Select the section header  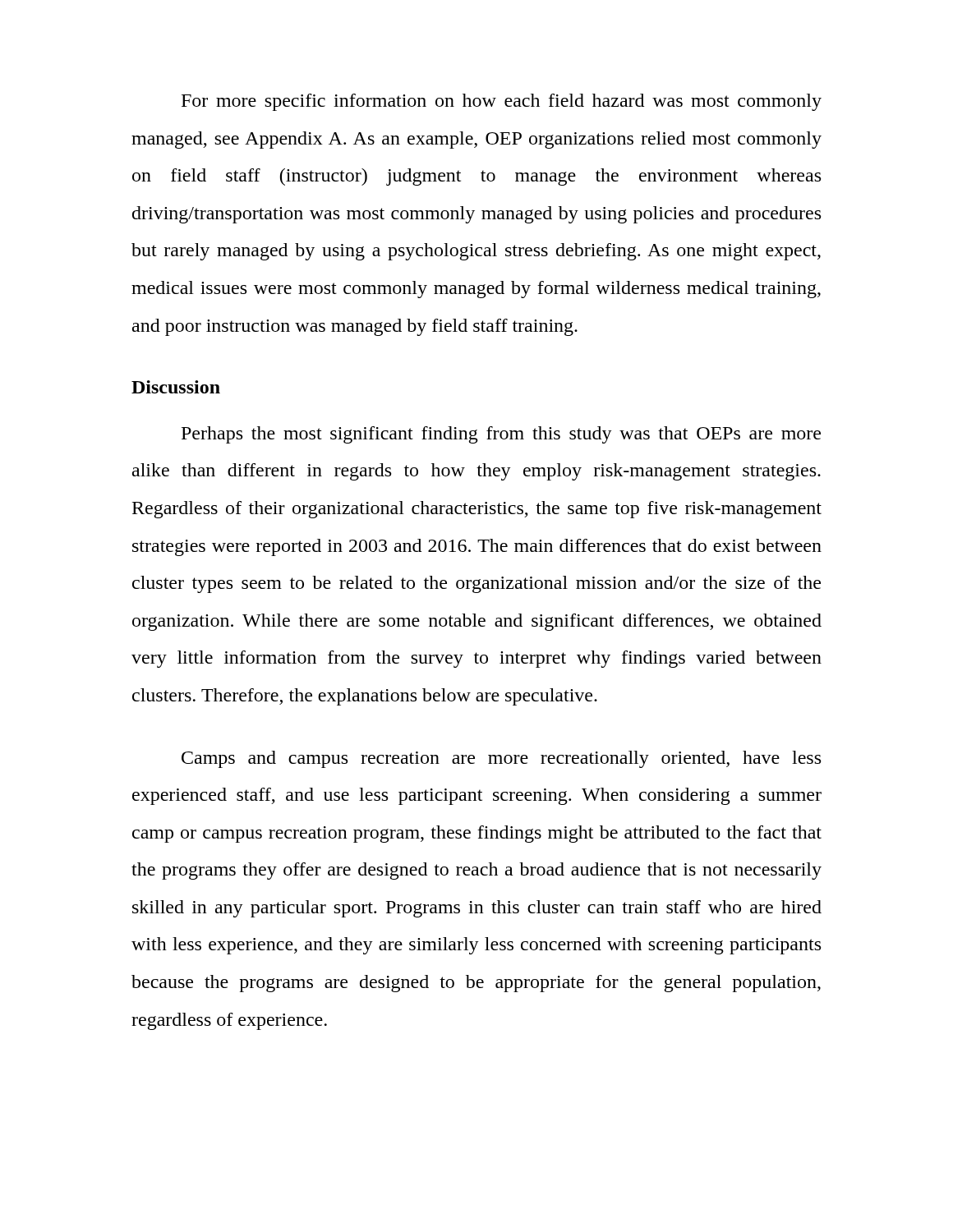[x=176, y=387]
